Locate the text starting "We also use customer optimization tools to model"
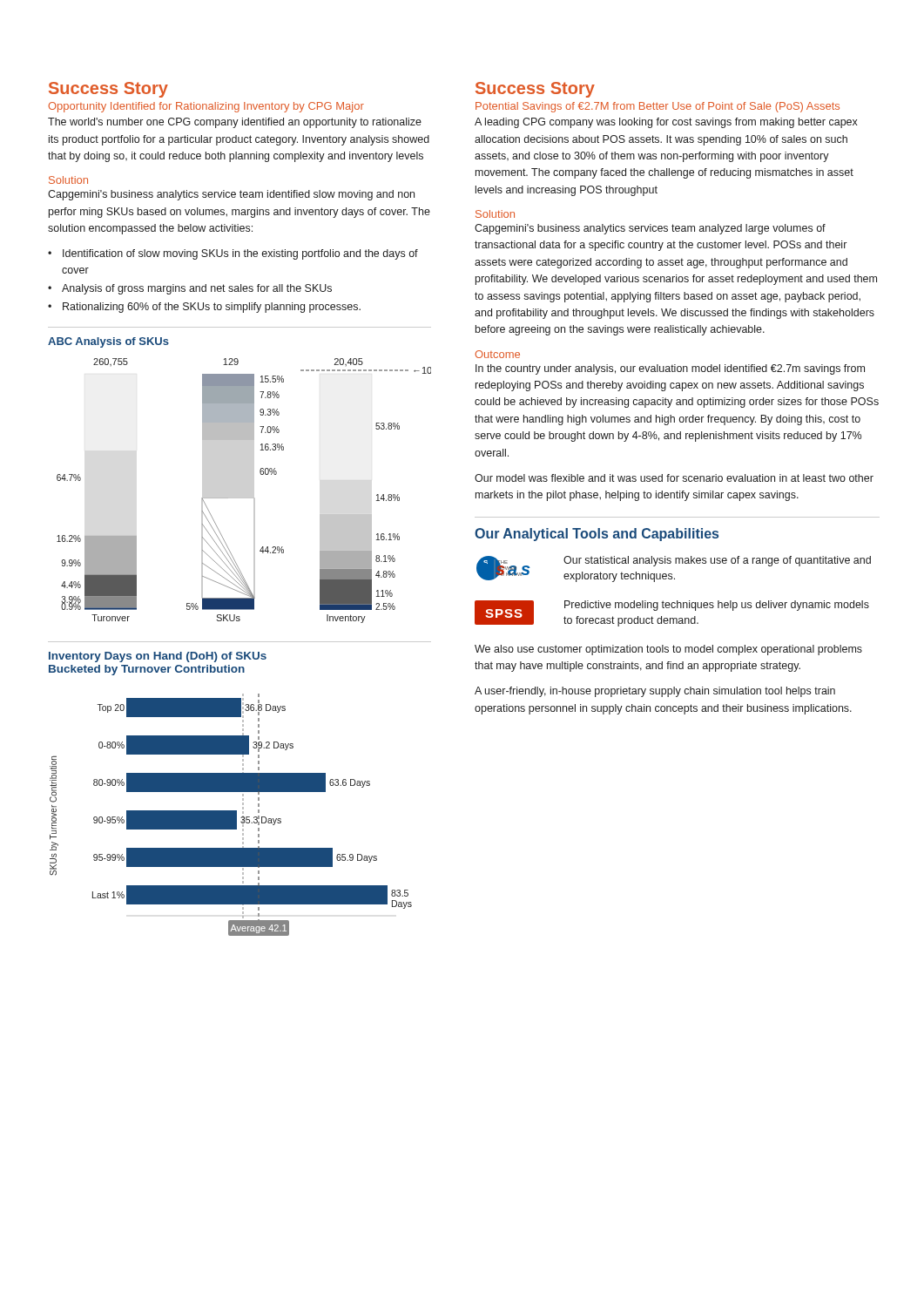The height and width of the screenshot is (1307, 924). [668, 657]
